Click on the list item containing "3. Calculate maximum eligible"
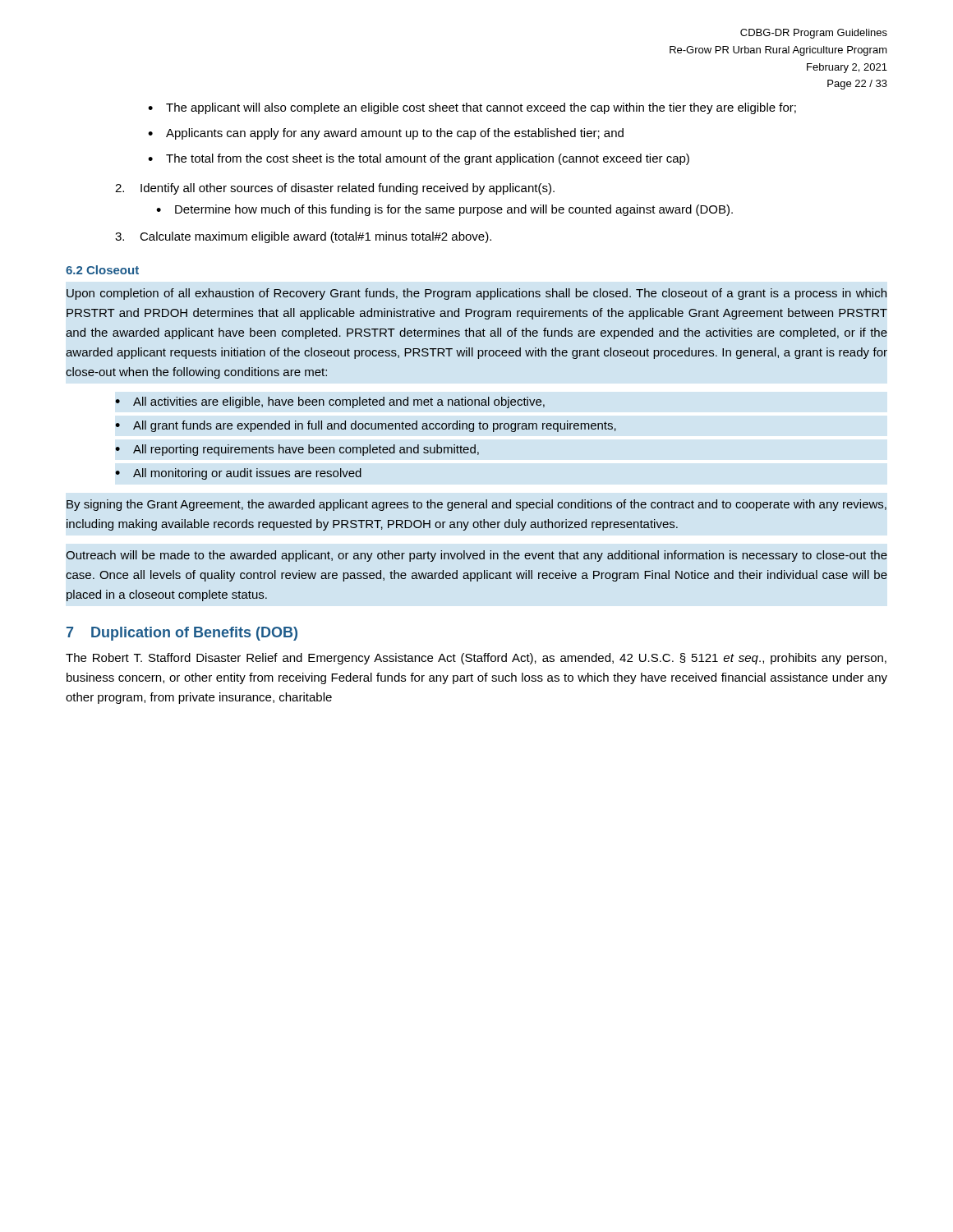953x1232 pixels. coord(501,237)
